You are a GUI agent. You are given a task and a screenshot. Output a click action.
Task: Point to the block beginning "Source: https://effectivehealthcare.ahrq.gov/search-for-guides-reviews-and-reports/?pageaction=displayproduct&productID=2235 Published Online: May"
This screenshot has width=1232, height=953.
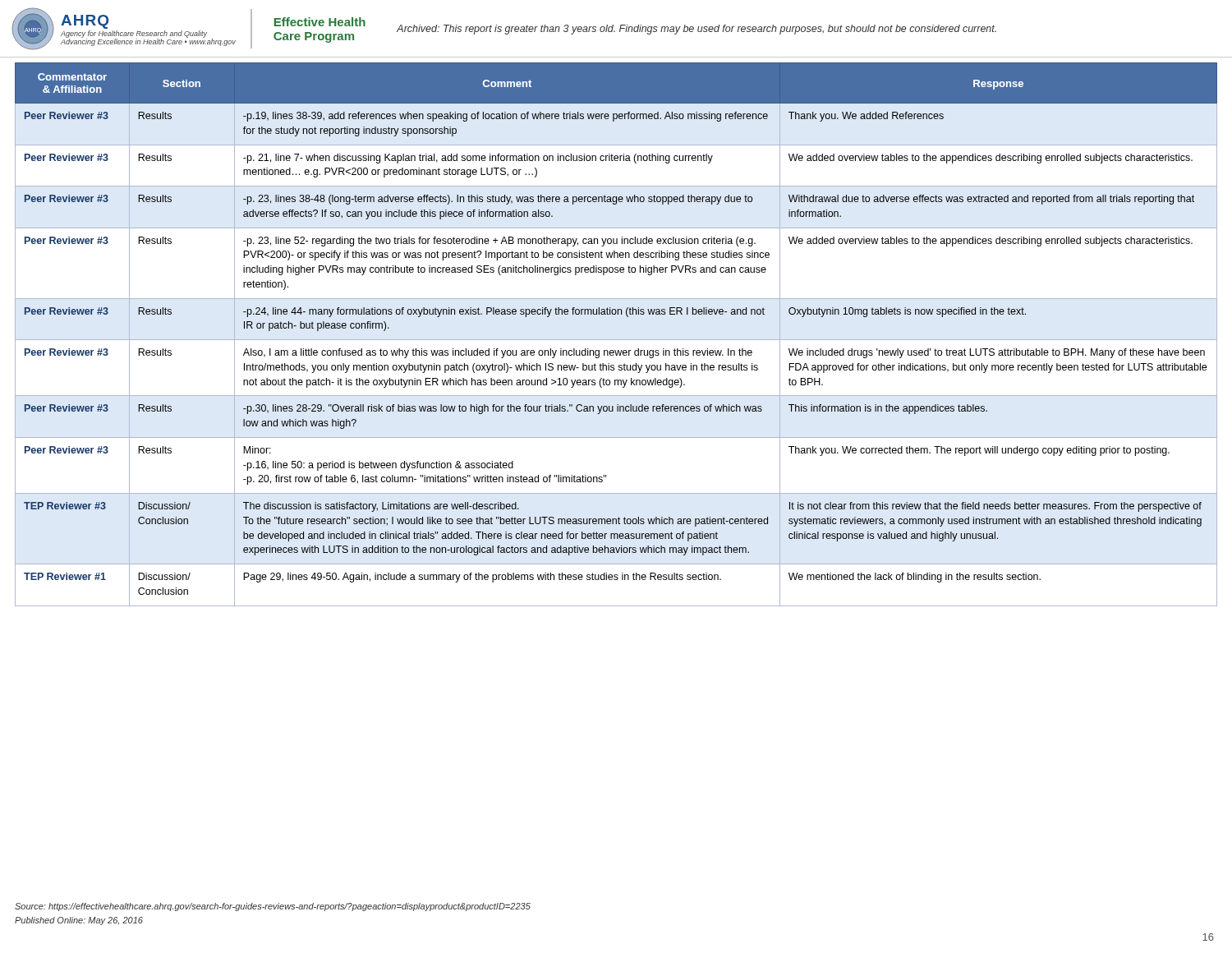[x=273, y=907]
